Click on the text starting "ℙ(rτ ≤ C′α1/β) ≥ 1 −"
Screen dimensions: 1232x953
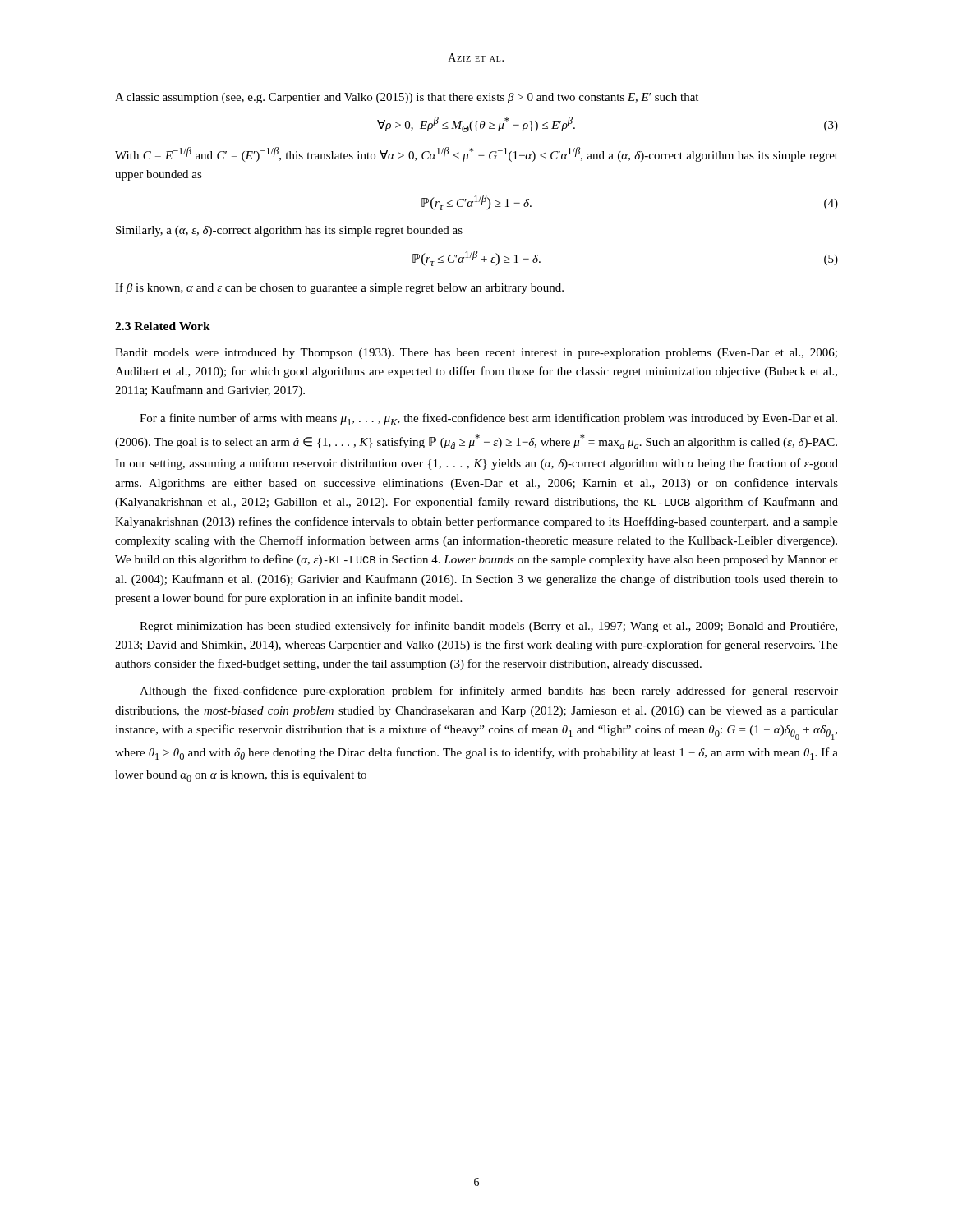pos(479,202)
